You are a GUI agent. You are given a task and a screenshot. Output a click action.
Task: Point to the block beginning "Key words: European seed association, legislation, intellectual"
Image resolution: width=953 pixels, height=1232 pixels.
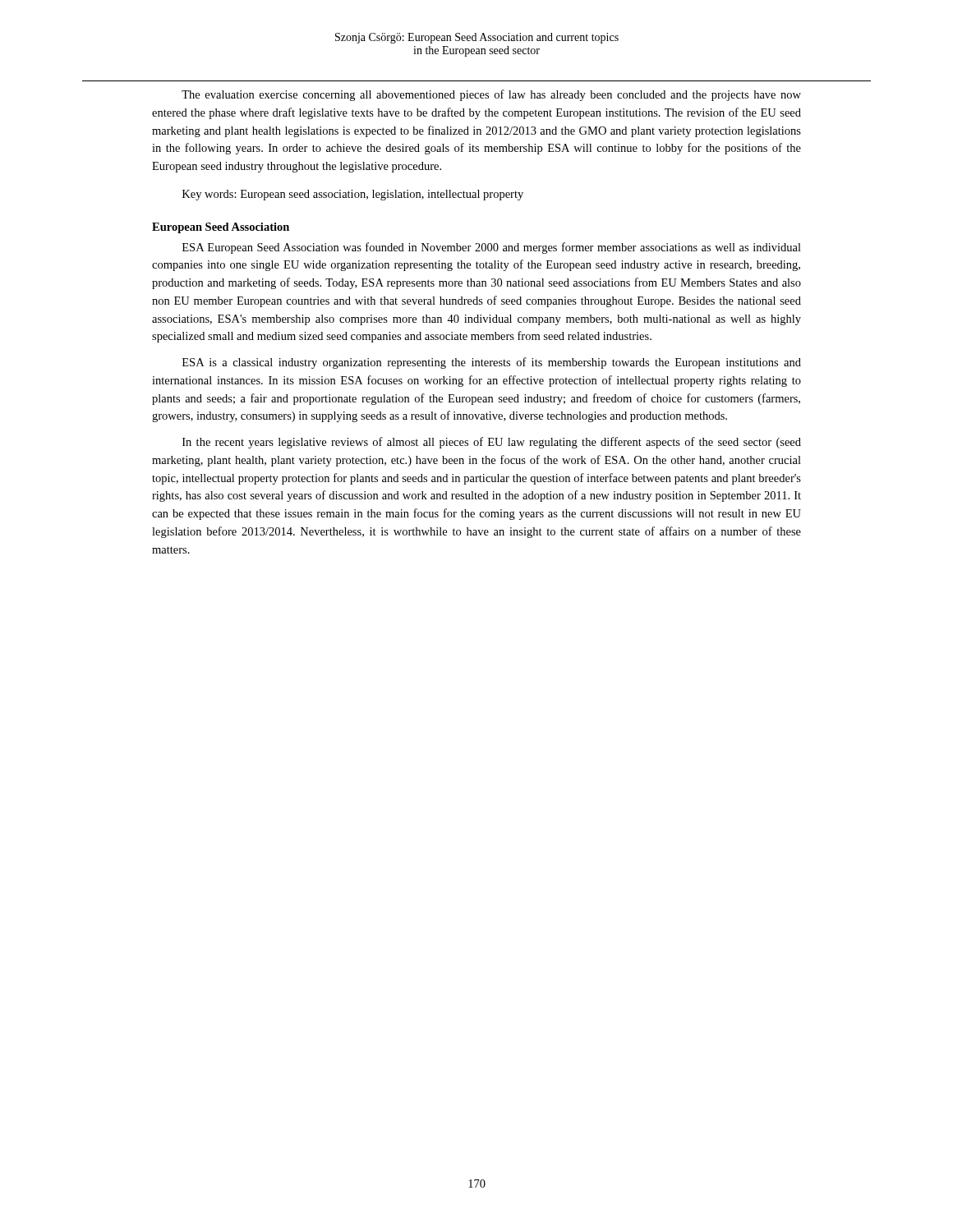coord(353,194)
